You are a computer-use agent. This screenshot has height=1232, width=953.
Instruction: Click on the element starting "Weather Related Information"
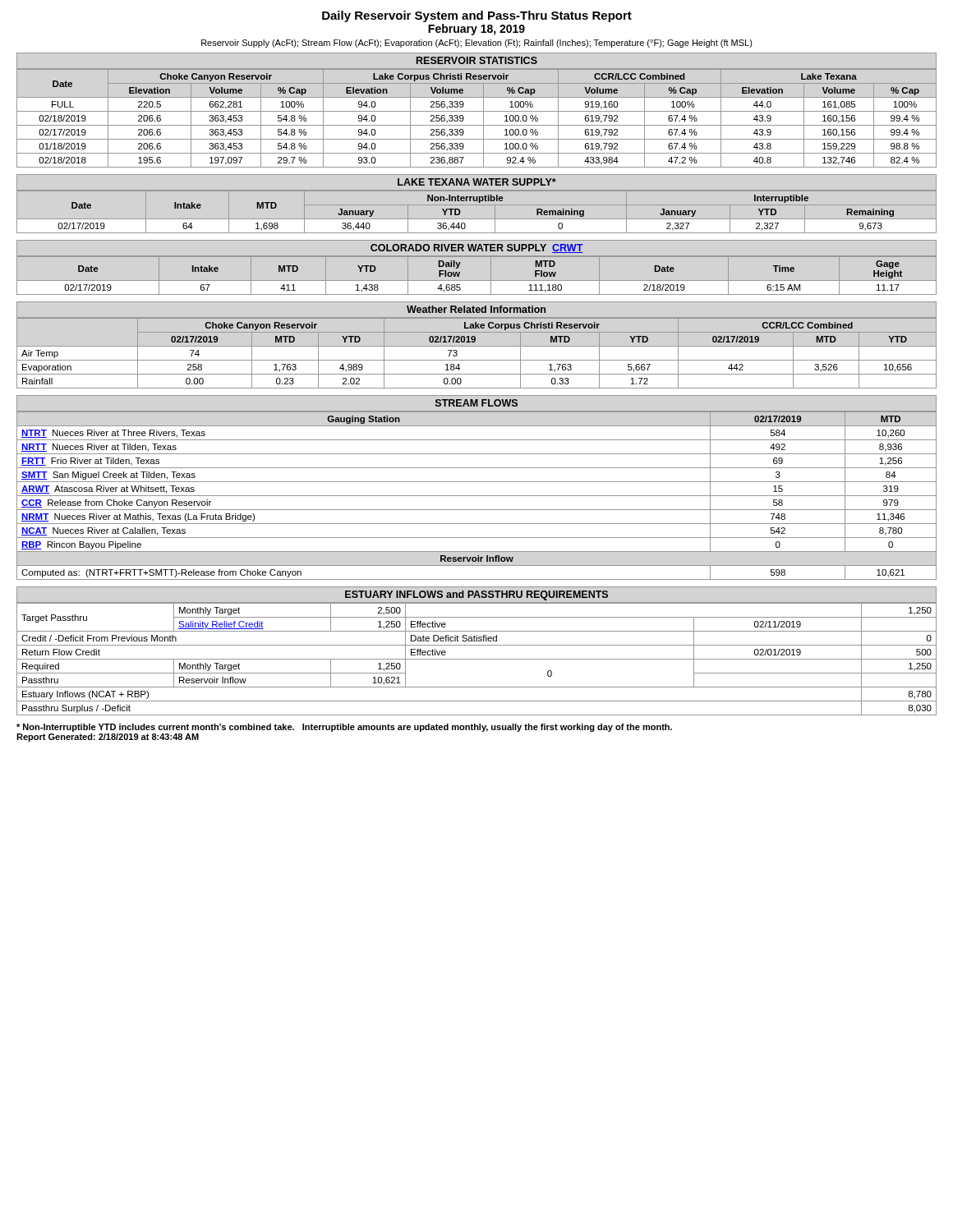coord(476,310)
